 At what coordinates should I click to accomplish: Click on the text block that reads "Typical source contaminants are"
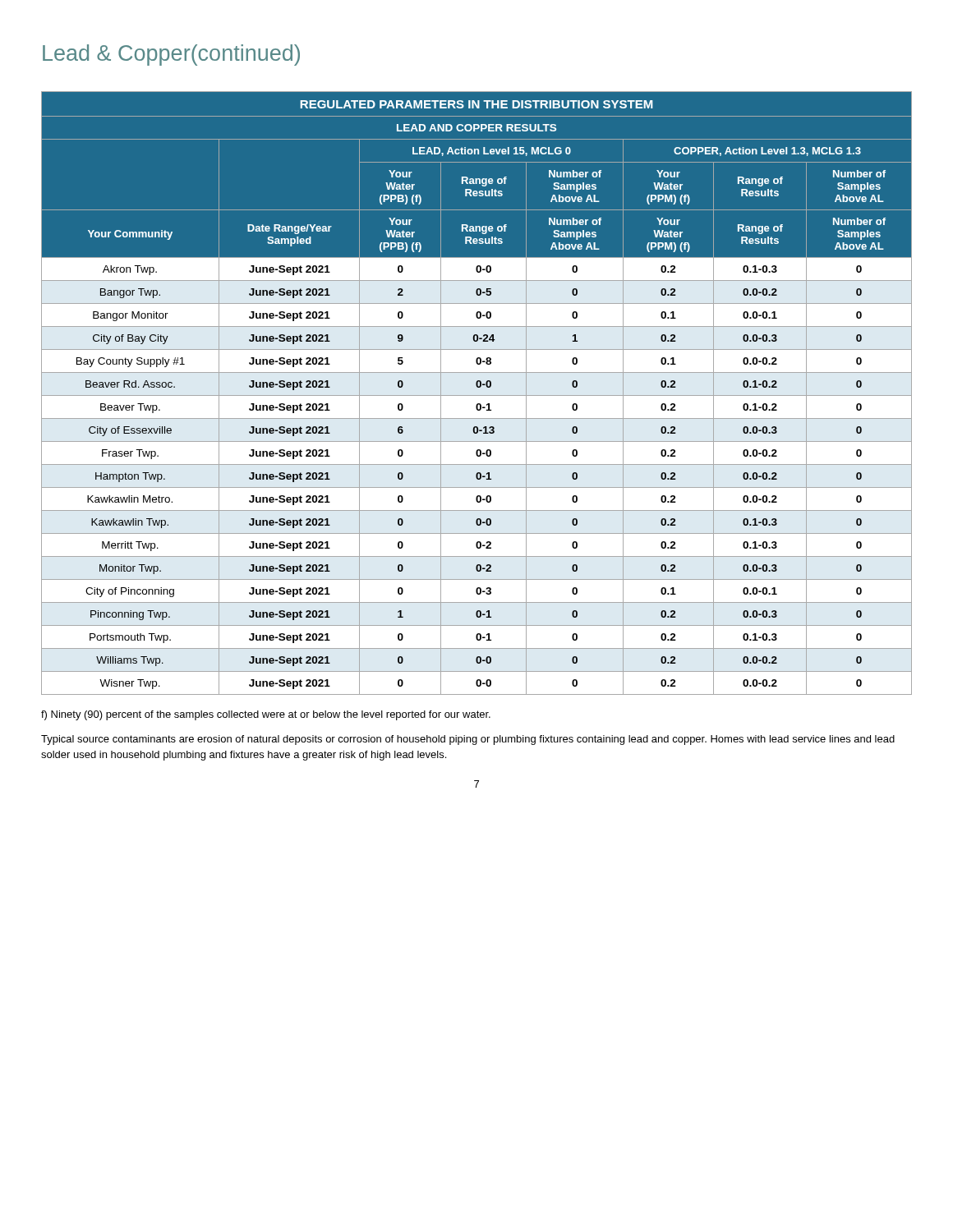coord(468,746)
